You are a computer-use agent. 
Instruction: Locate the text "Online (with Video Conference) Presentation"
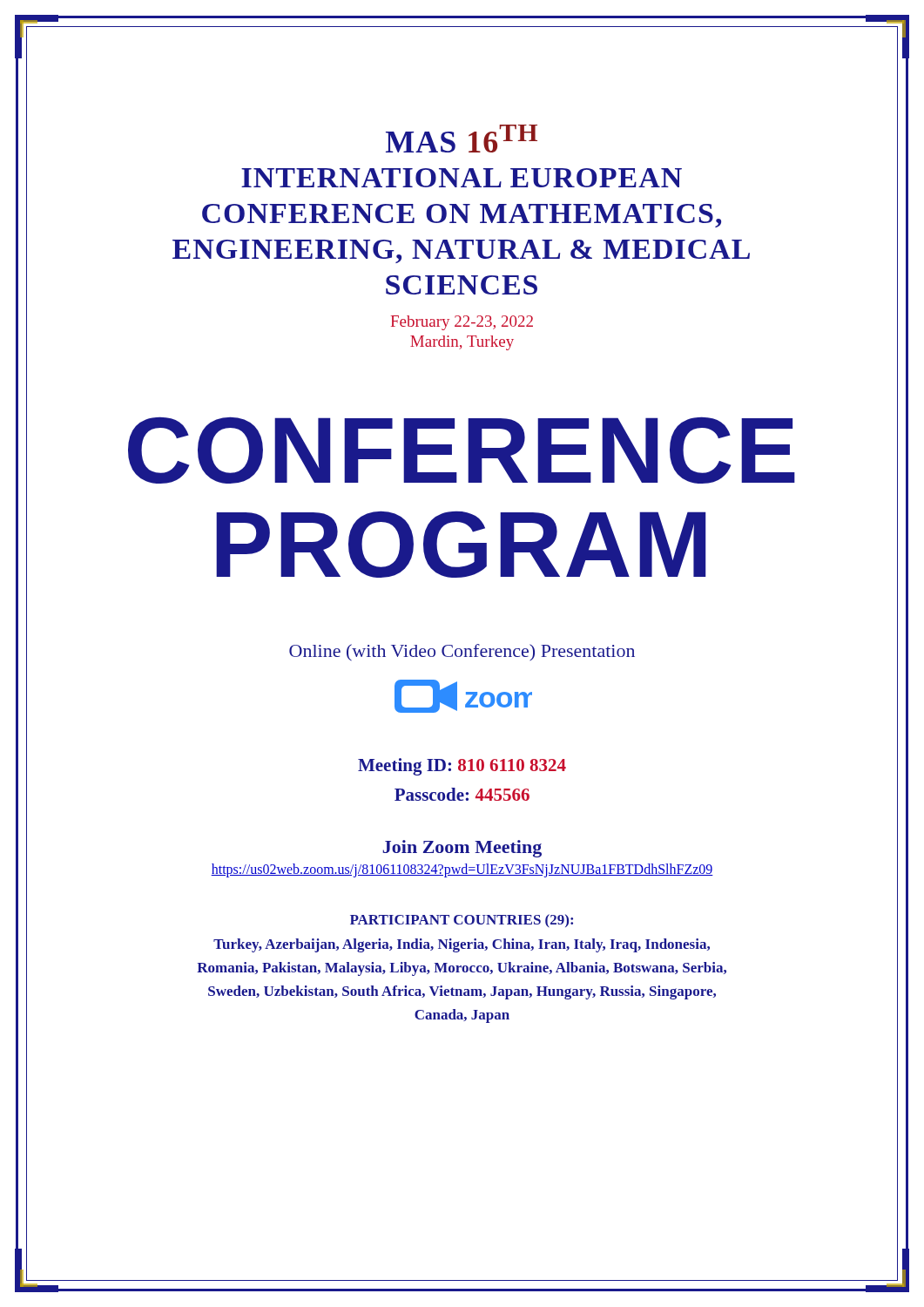tap(462, 651)
